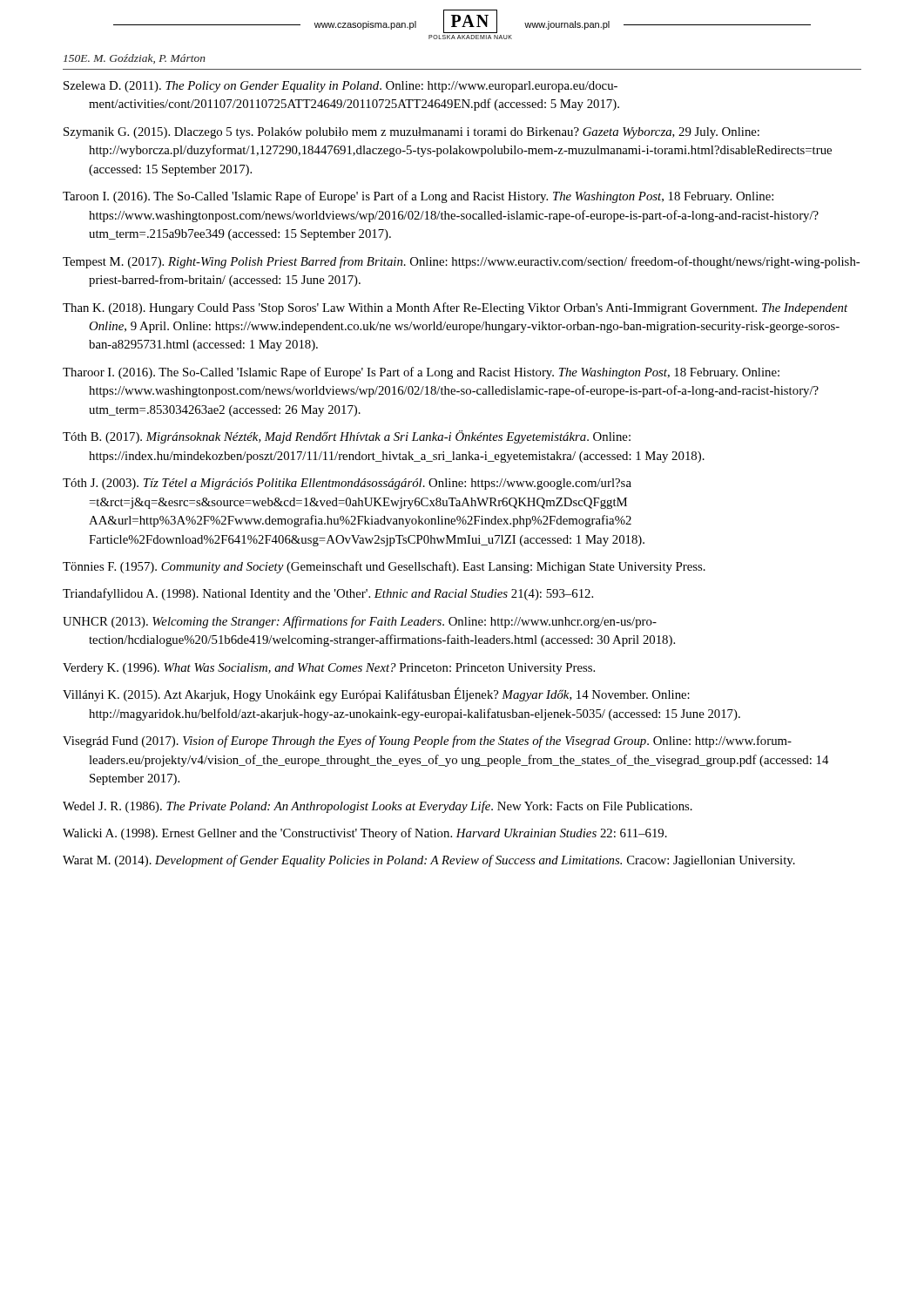
Task: Click on the passage starting "Taroon I. (2016)."
Action: tap(441, 215)
